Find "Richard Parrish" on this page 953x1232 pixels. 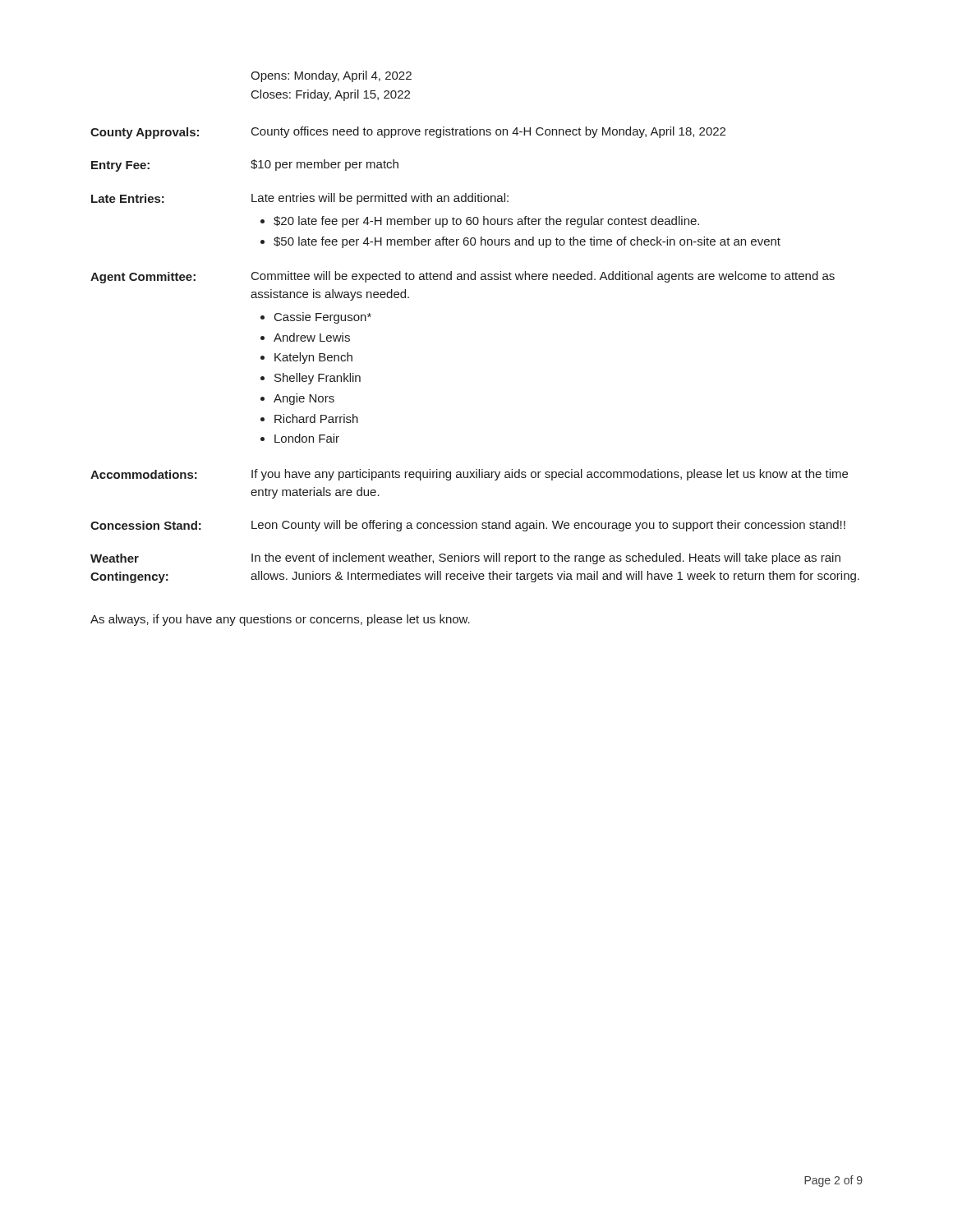[316, 418]
